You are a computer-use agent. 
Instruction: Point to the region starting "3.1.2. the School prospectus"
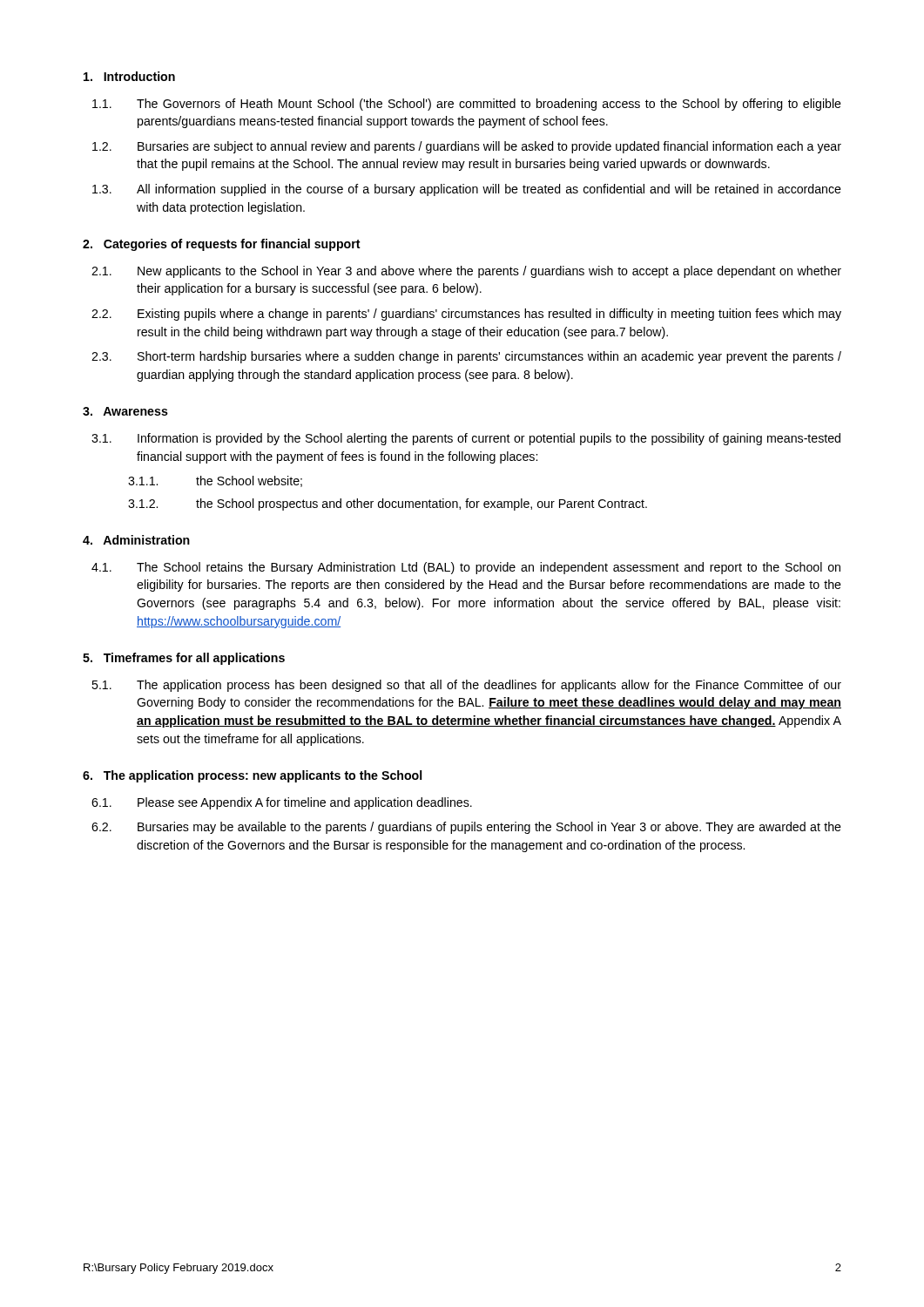coord(462,504)
